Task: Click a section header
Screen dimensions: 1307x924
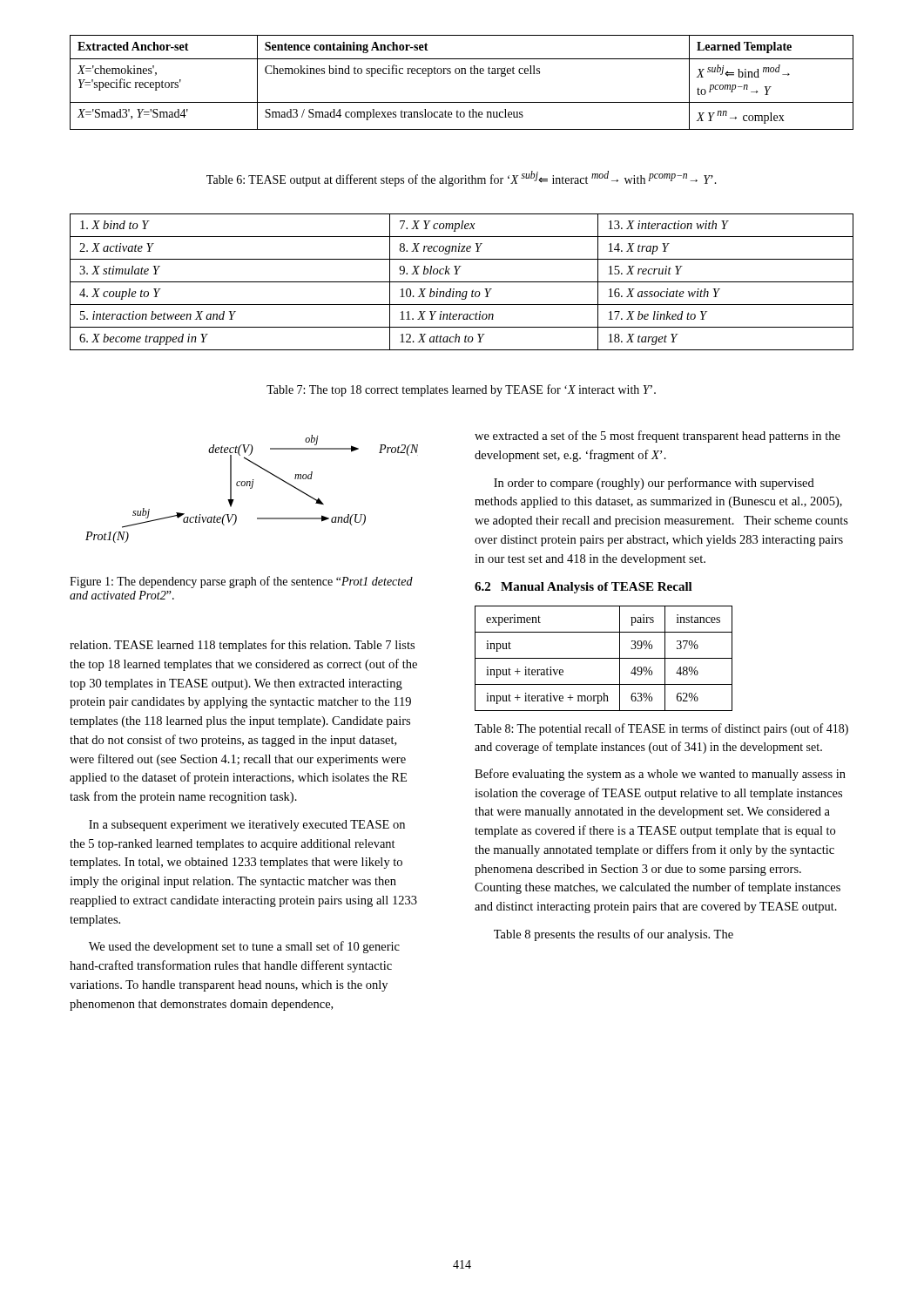Action: pos(583,587)
